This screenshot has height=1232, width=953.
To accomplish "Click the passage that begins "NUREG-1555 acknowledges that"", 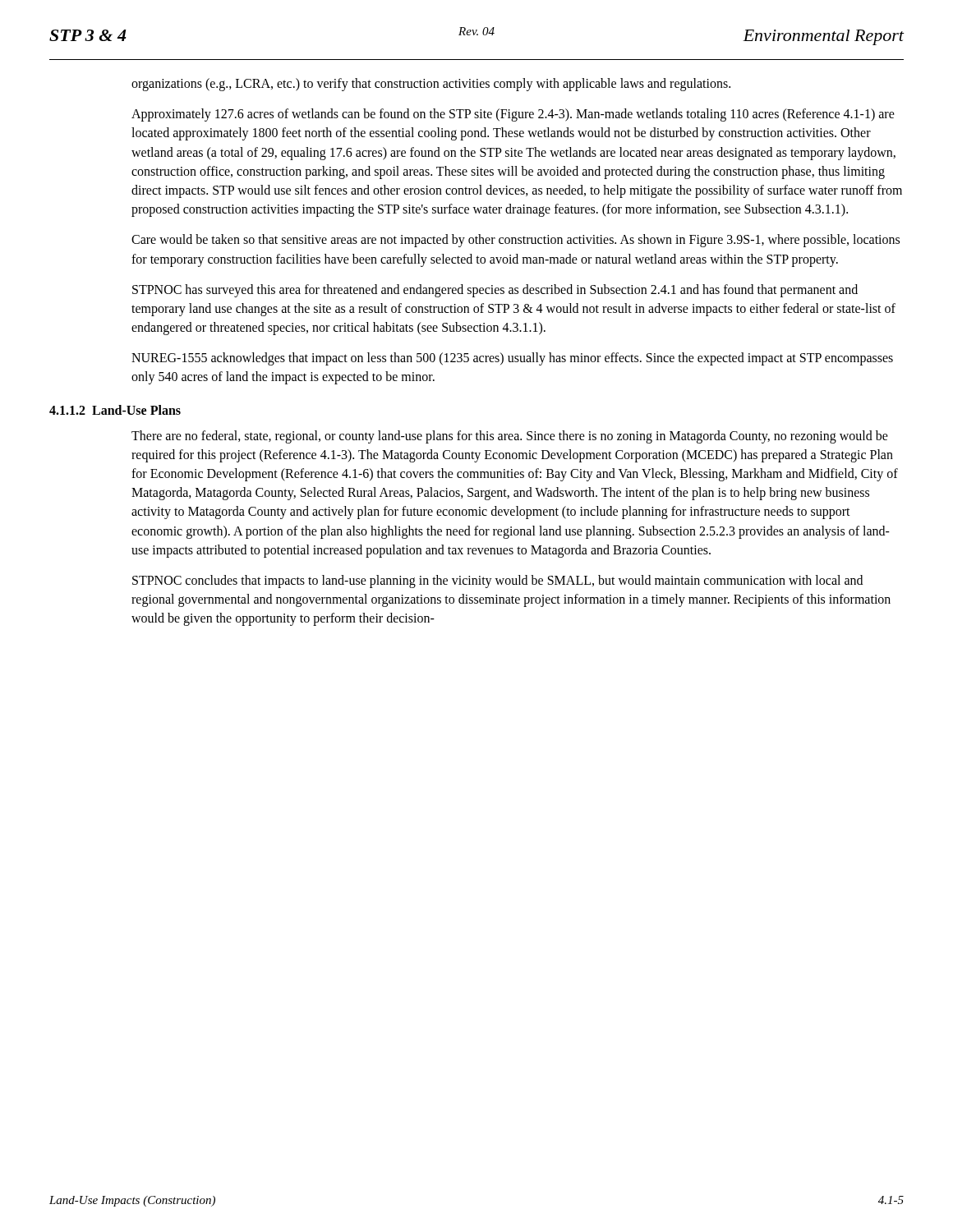I will tap(512, 367).
